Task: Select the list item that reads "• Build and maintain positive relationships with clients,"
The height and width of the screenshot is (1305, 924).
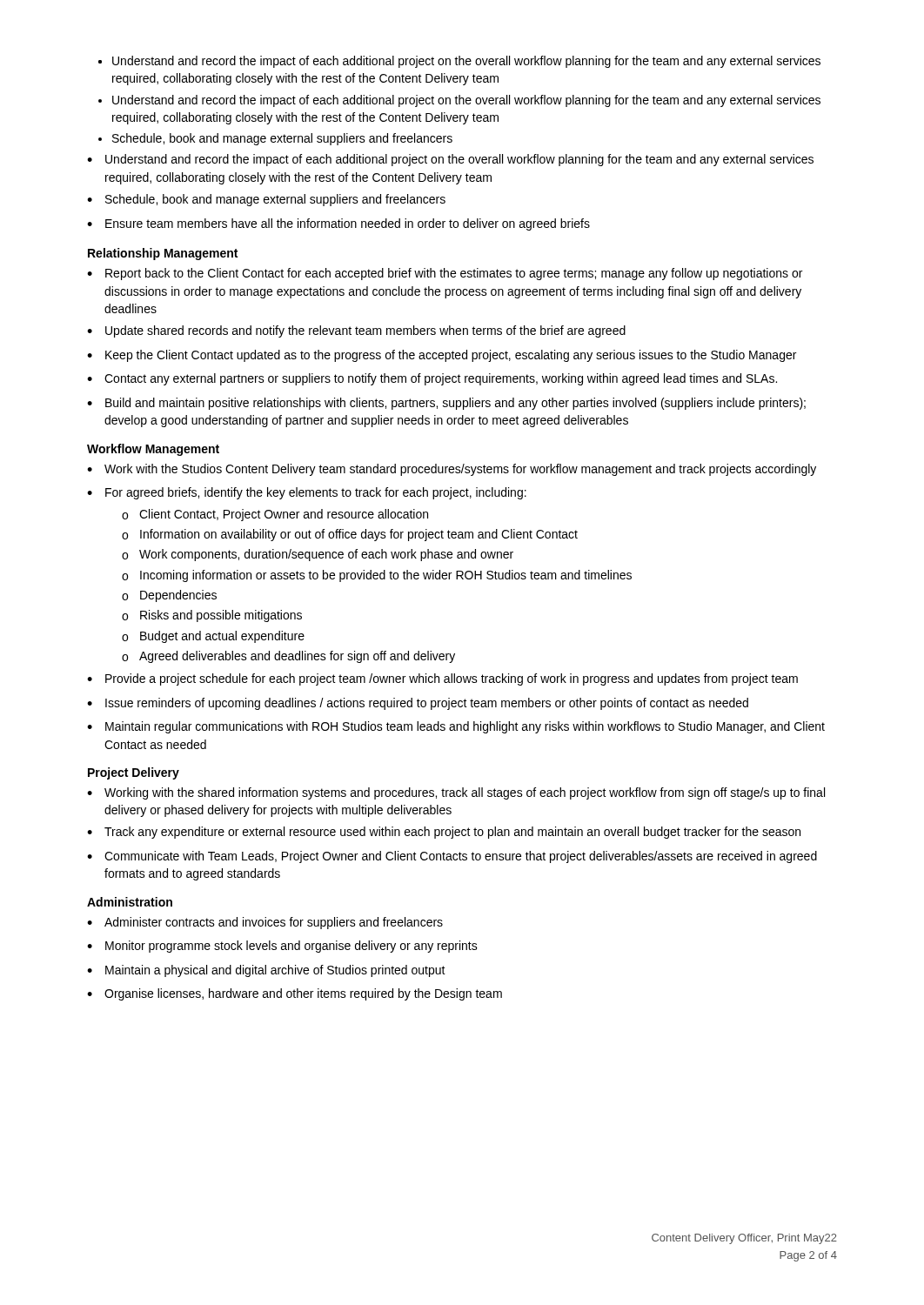Action: 462,412
